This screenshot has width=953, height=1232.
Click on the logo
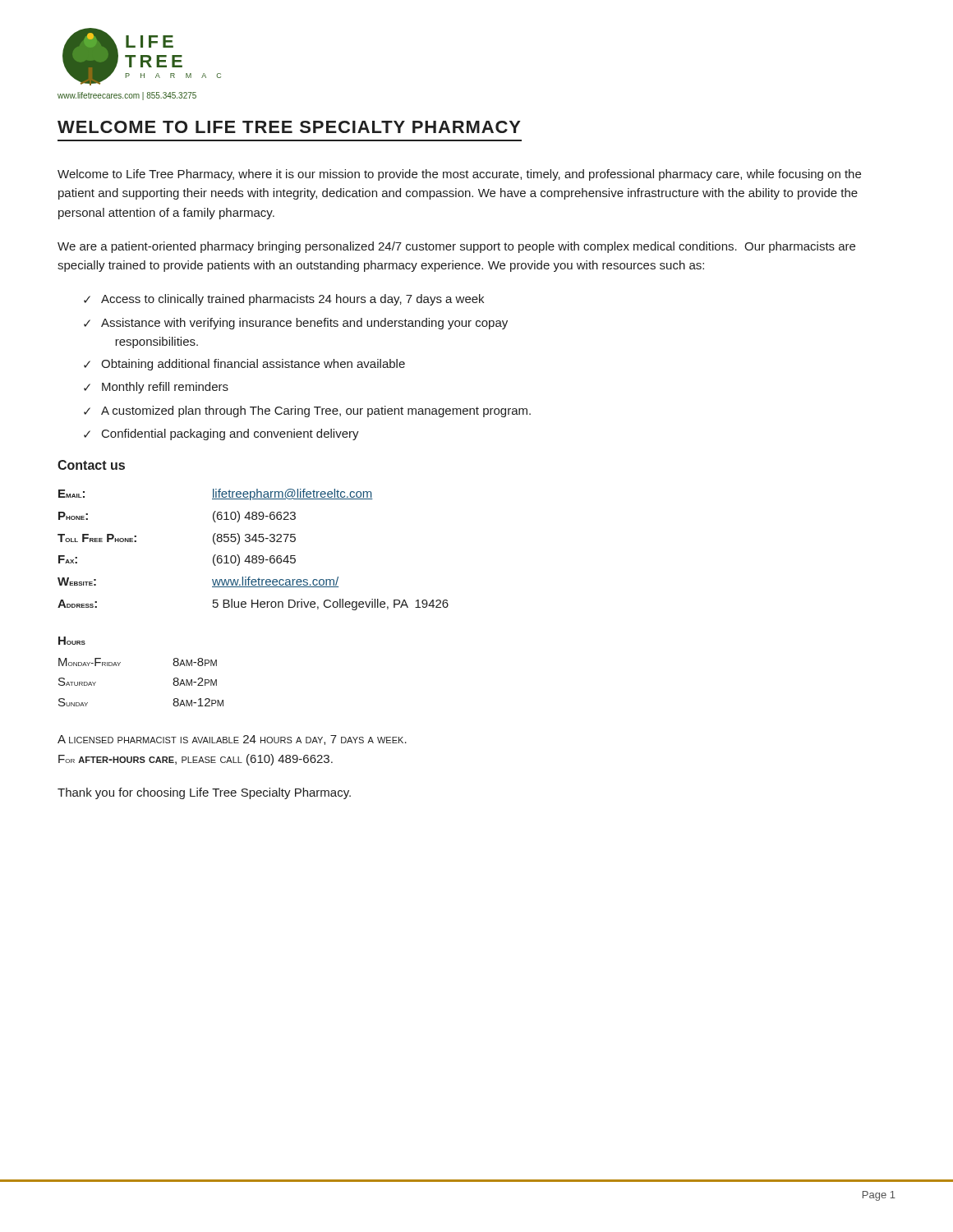[x=476, y=66]
